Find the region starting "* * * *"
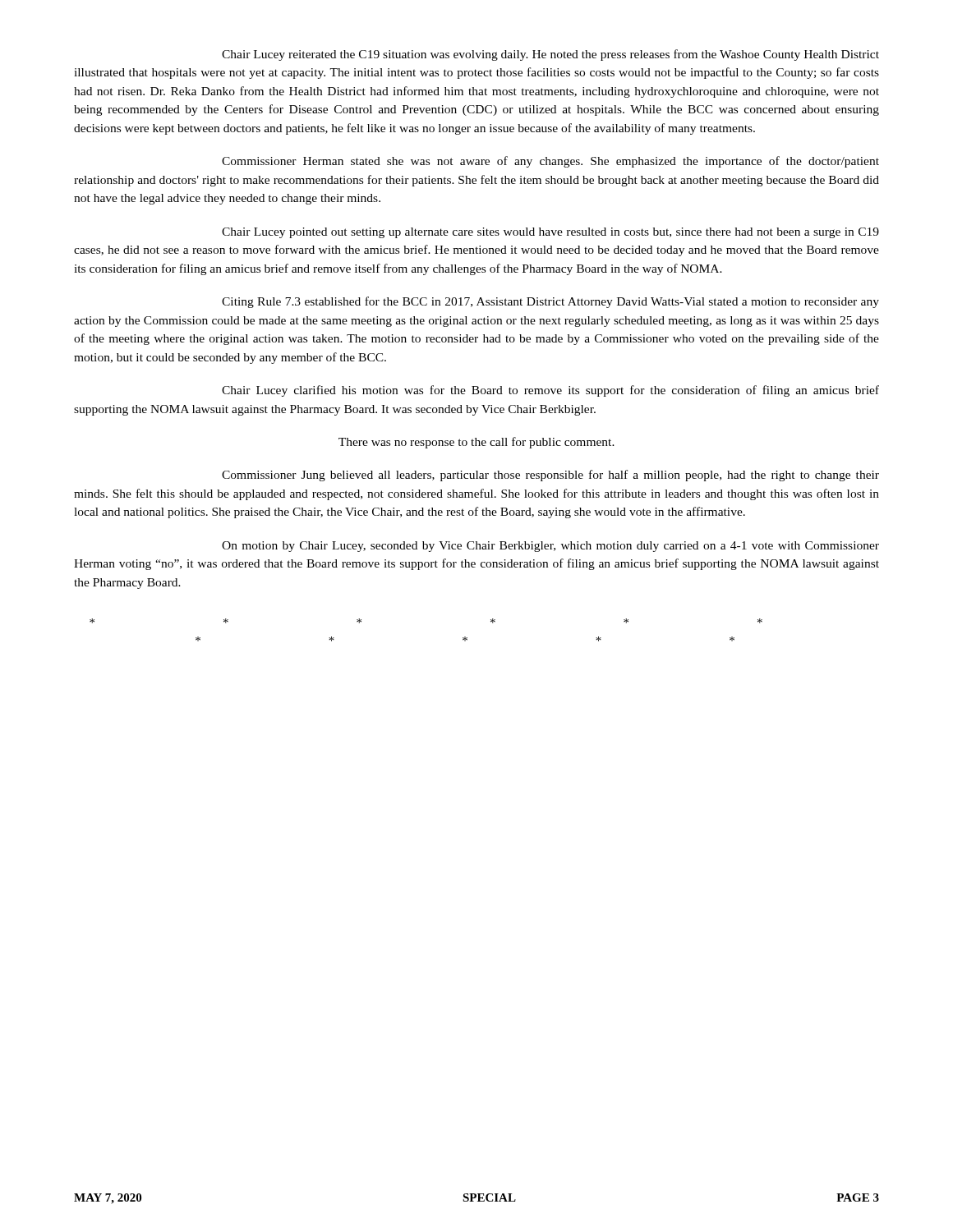Viewport: 953px width, 1232px height. click(x=476, y=632)
